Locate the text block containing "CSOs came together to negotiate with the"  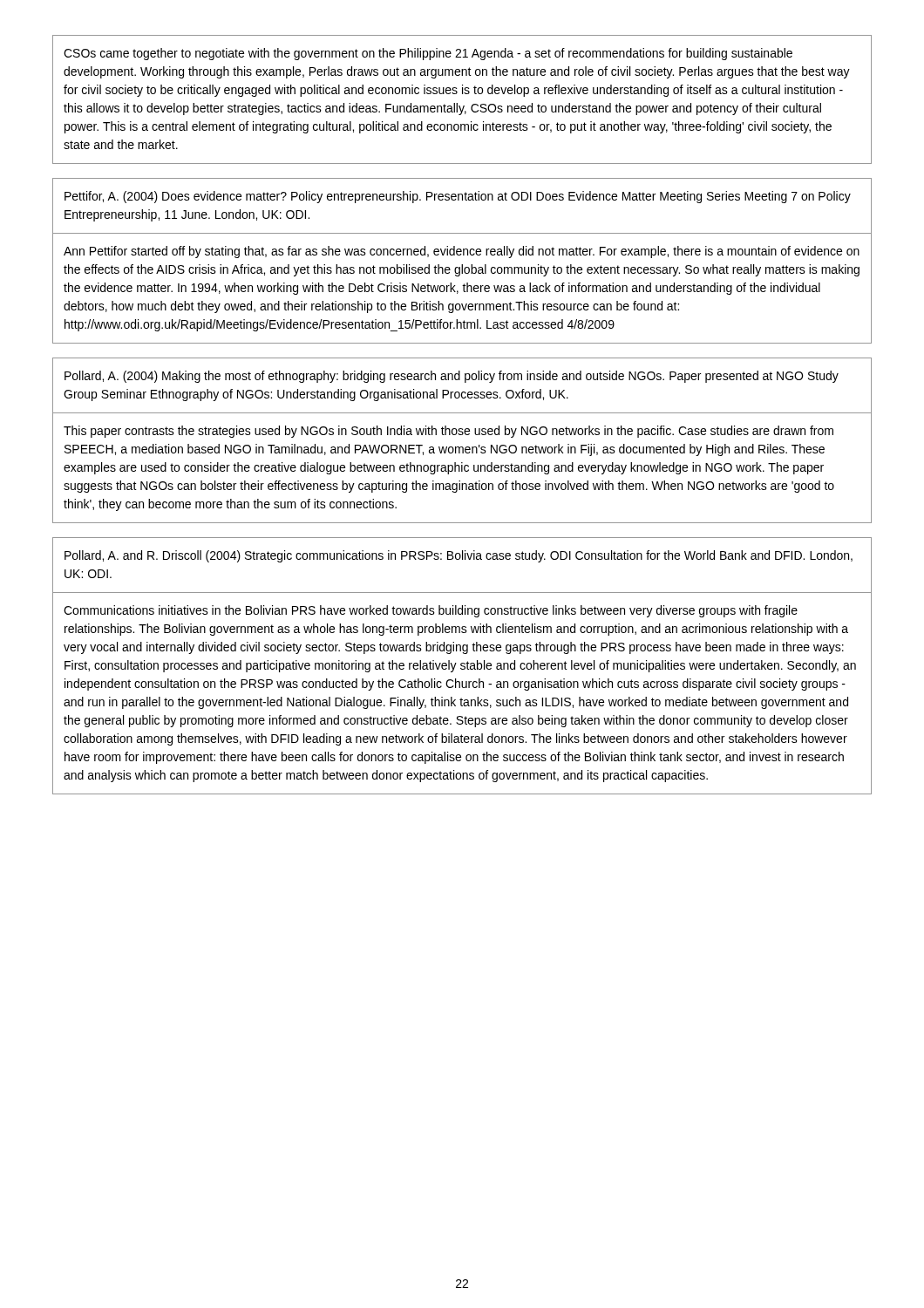click(457, 99)
